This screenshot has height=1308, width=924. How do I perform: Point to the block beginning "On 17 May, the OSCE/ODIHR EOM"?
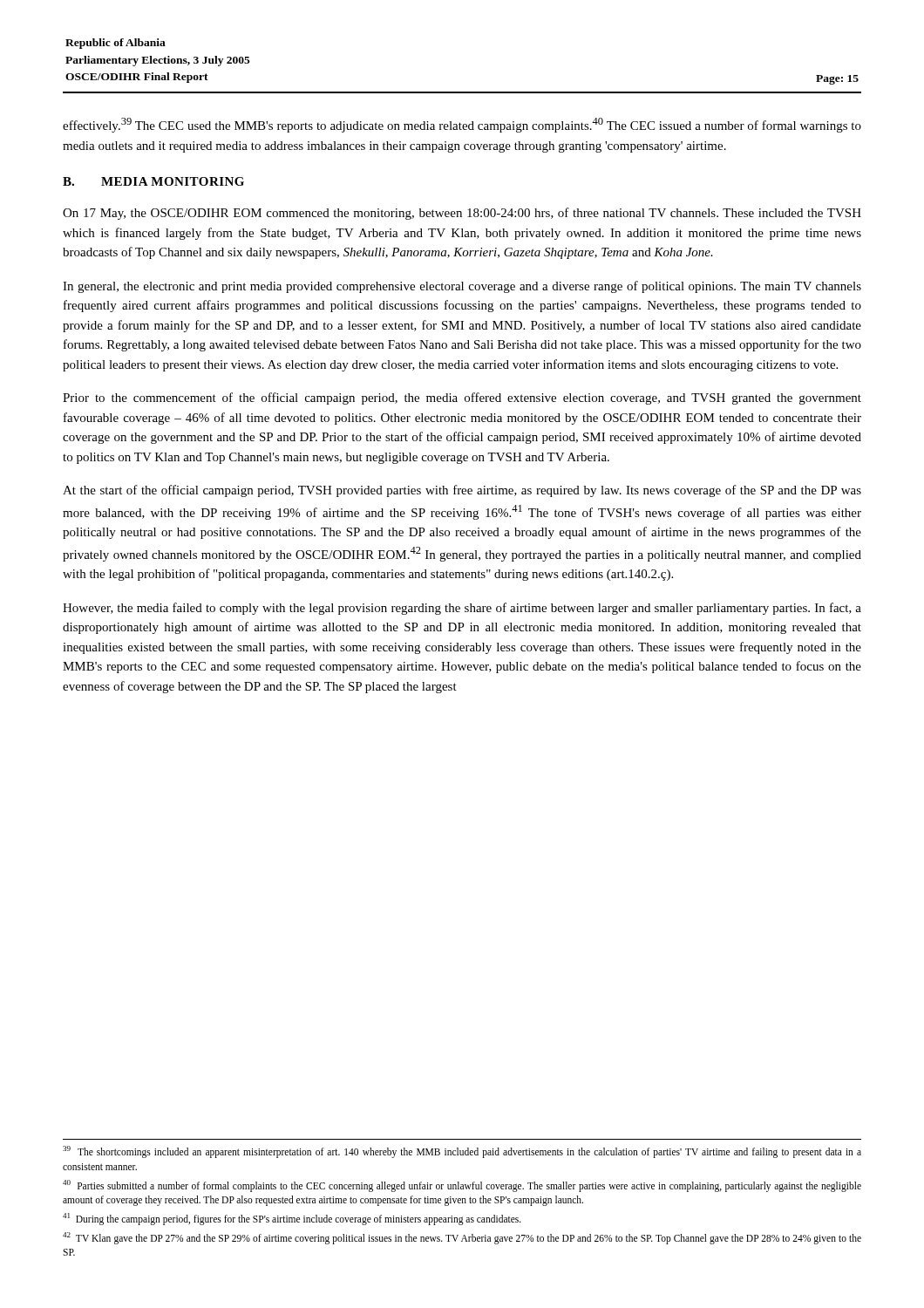coord(462,233)
